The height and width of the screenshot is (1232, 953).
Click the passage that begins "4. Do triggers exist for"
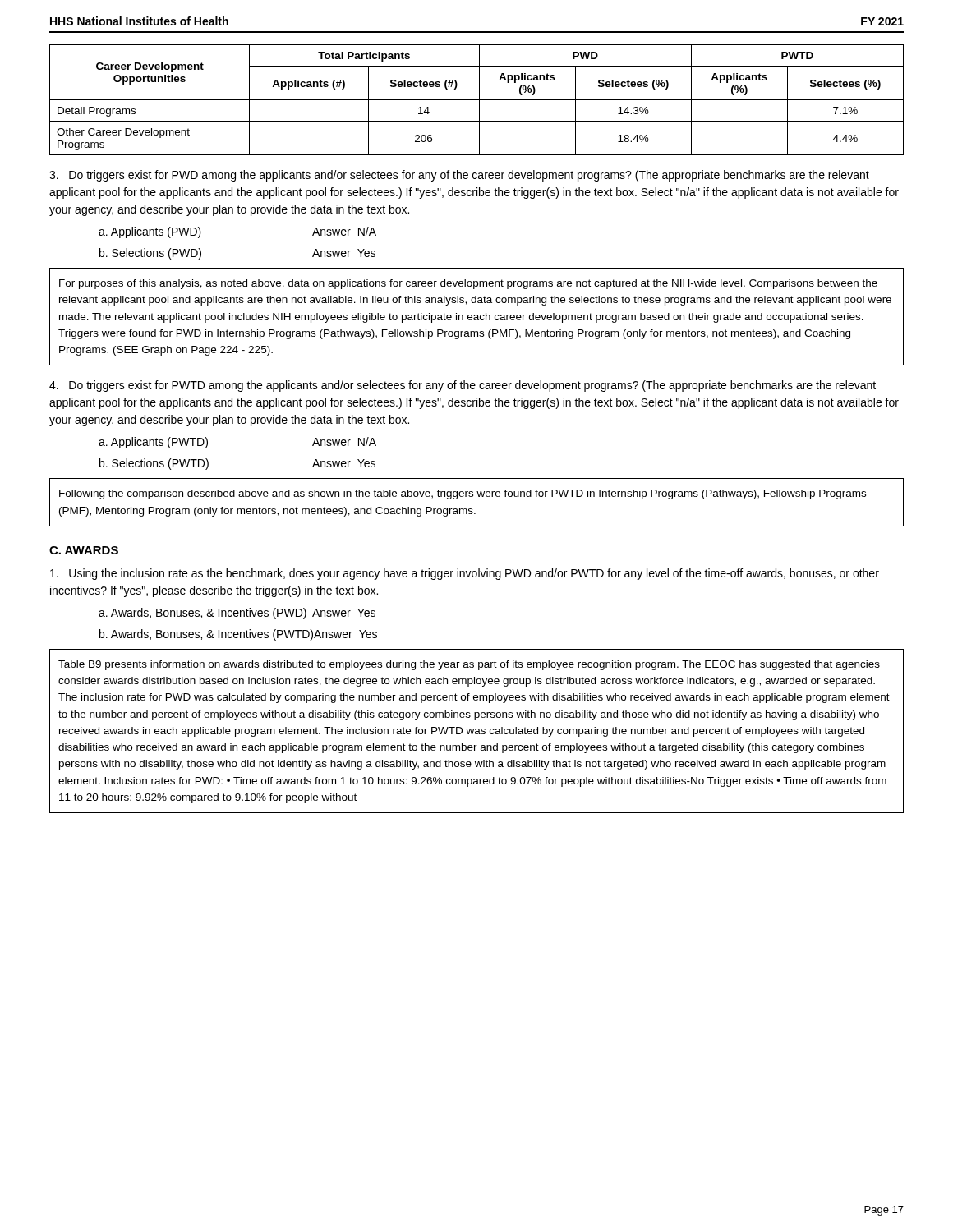click(463, 386)
